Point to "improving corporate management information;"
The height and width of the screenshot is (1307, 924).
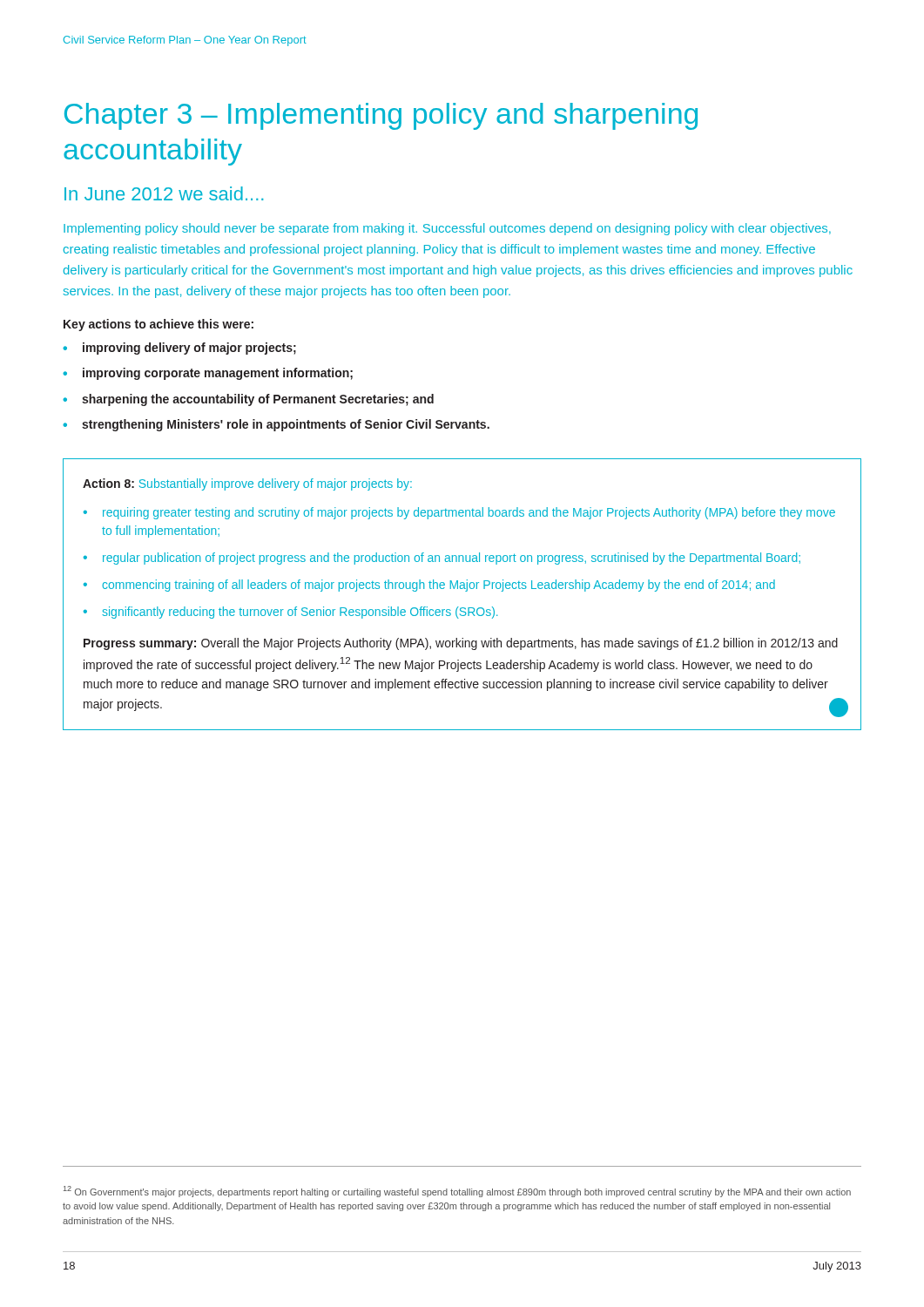pyautogui.click(x=208, y=374)
